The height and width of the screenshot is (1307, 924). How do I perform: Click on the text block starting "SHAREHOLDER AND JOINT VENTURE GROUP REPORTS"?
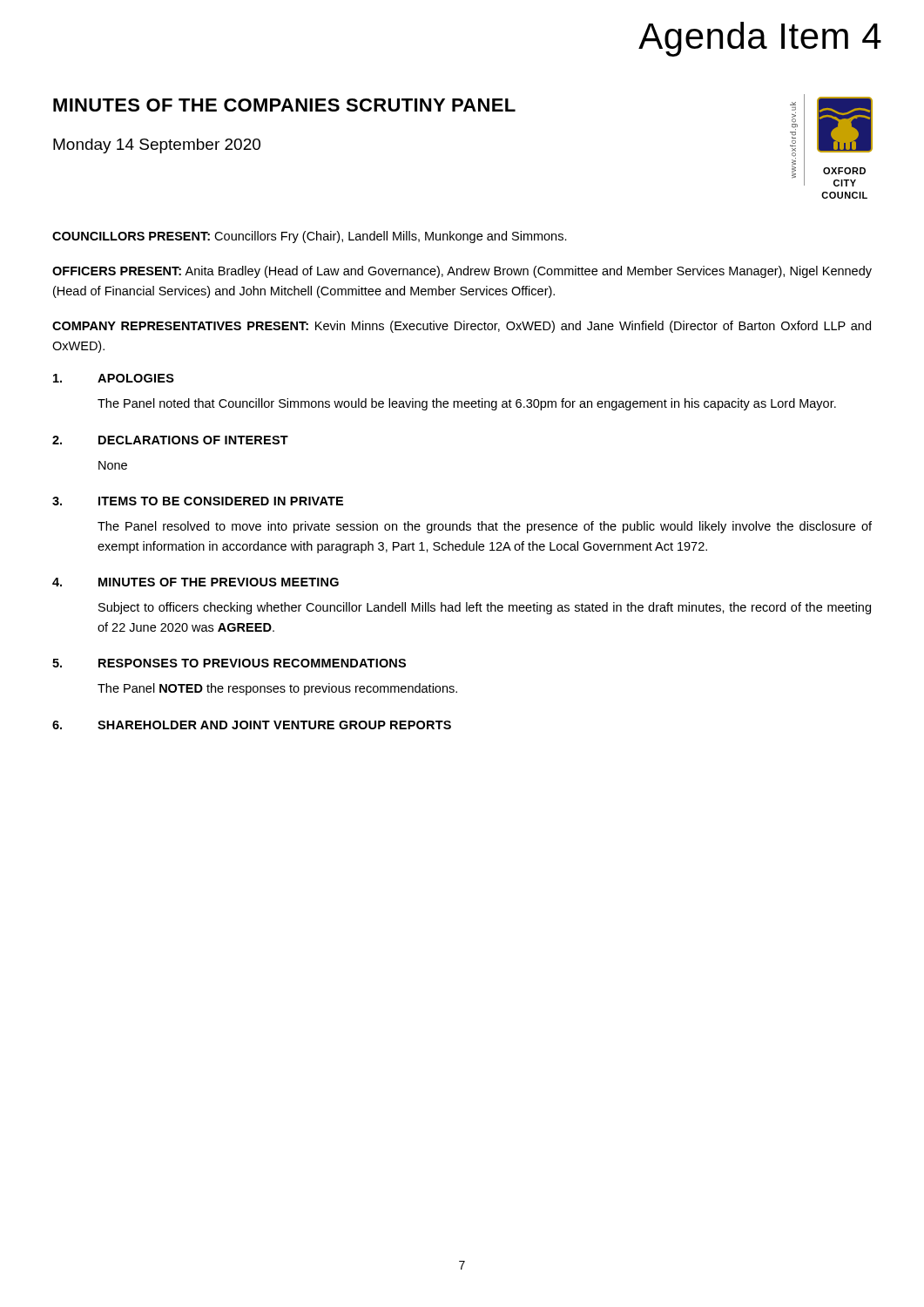(275, 725)
